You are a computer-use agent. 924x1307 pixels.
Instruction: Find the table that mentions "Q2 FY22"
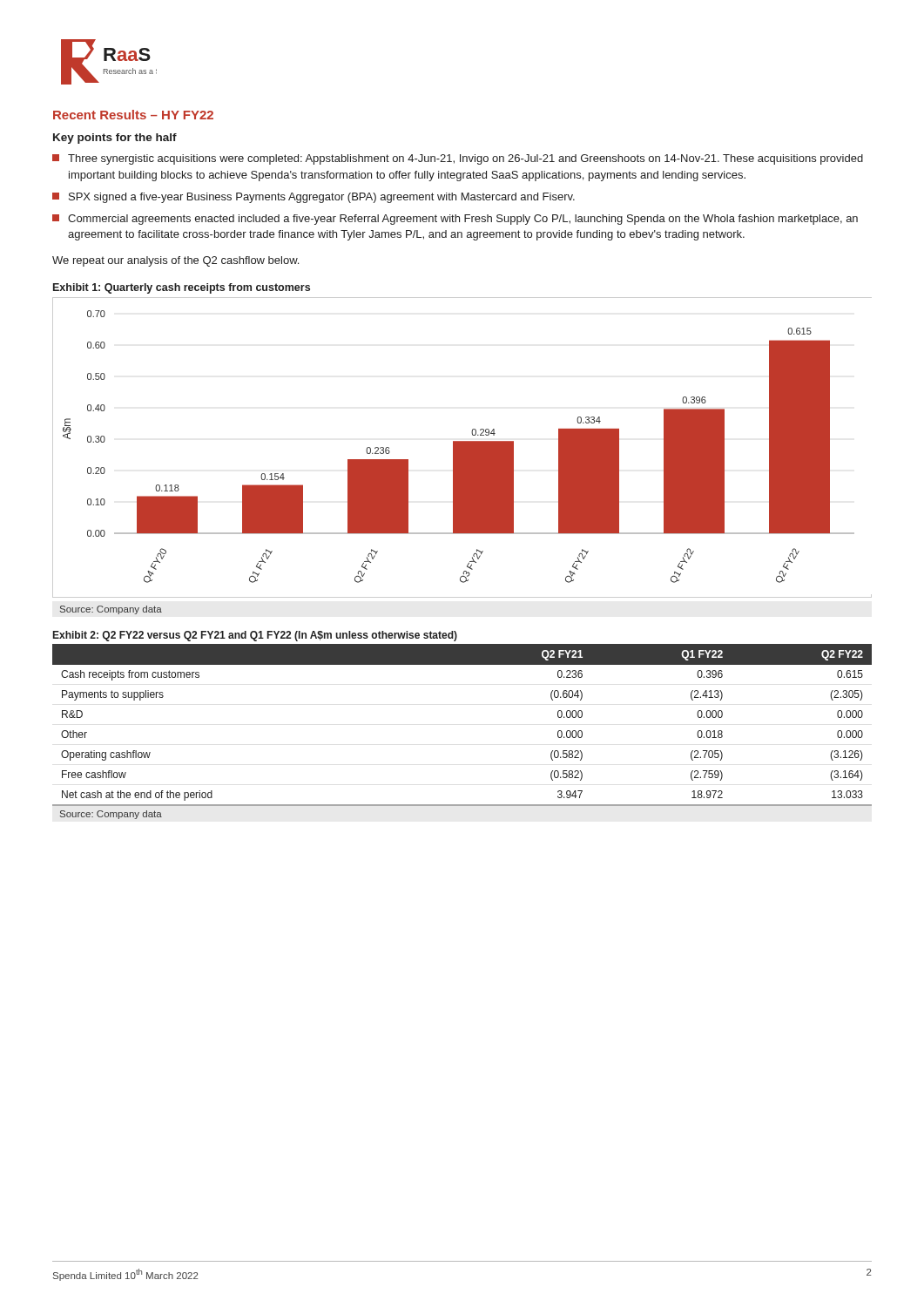(462, 725)
